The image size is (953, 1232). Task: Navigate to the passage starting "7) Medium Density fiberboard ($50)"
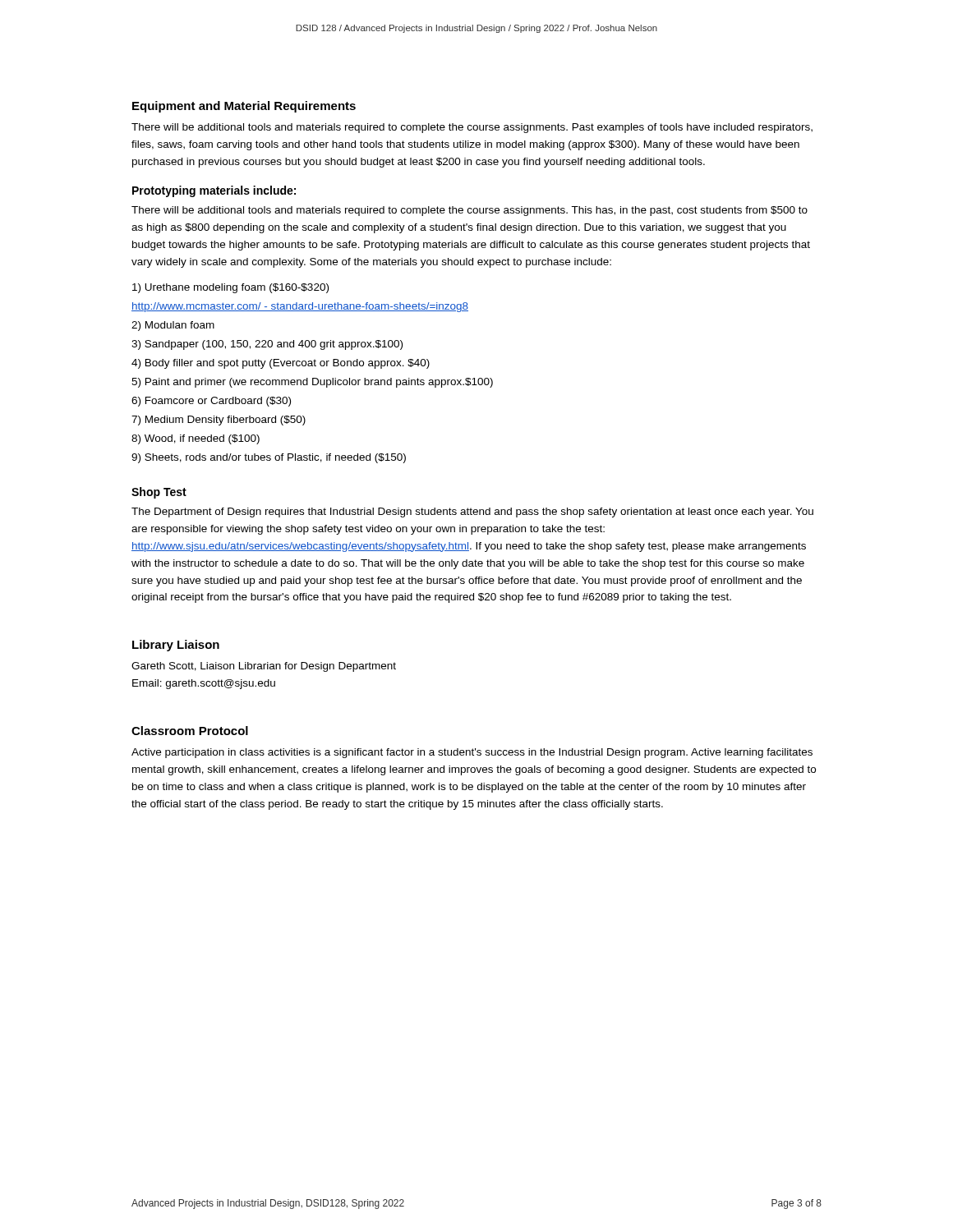pos(219,419)
